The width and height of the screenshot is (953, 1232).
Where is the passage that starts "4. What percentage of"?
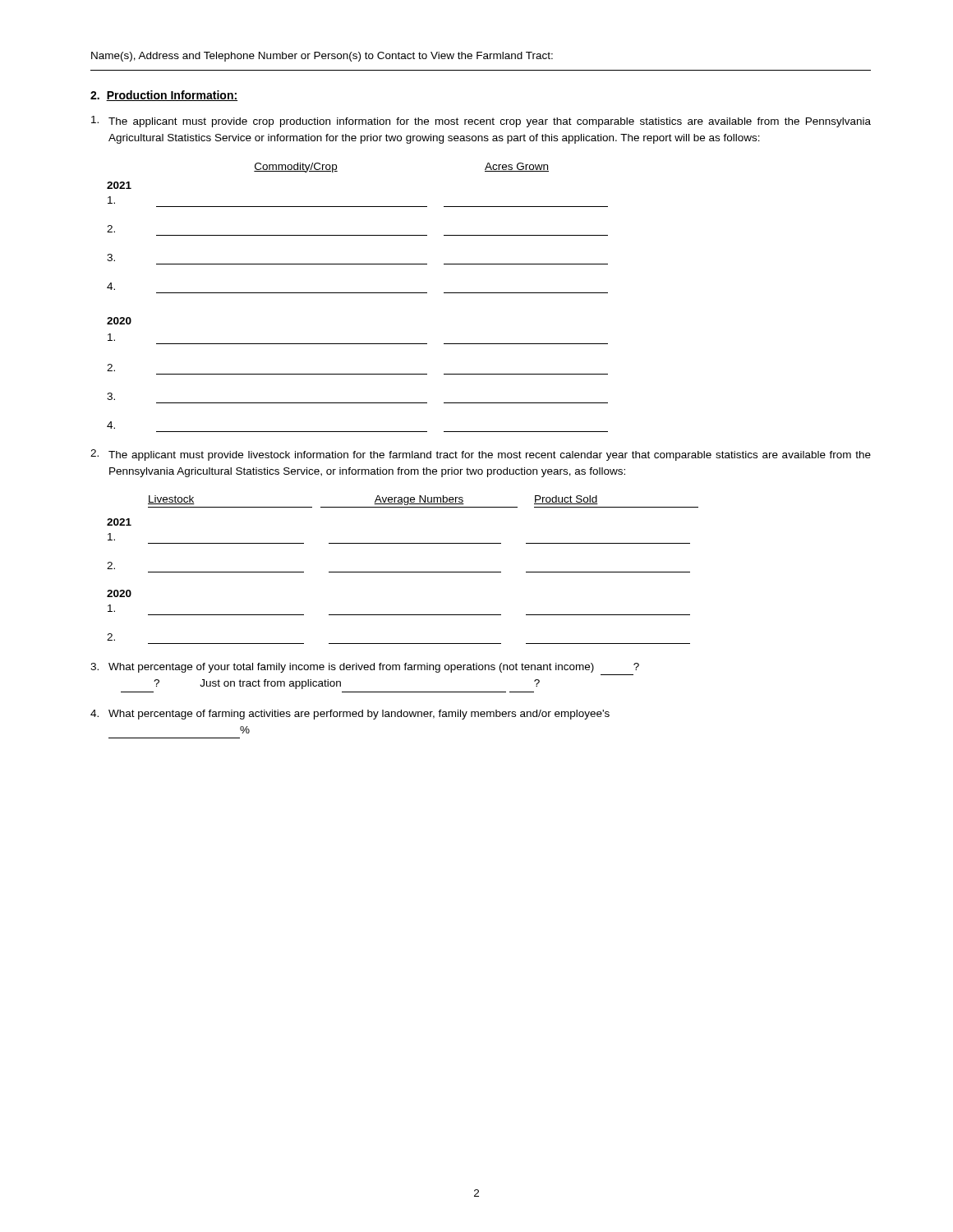tap(481, 722)
